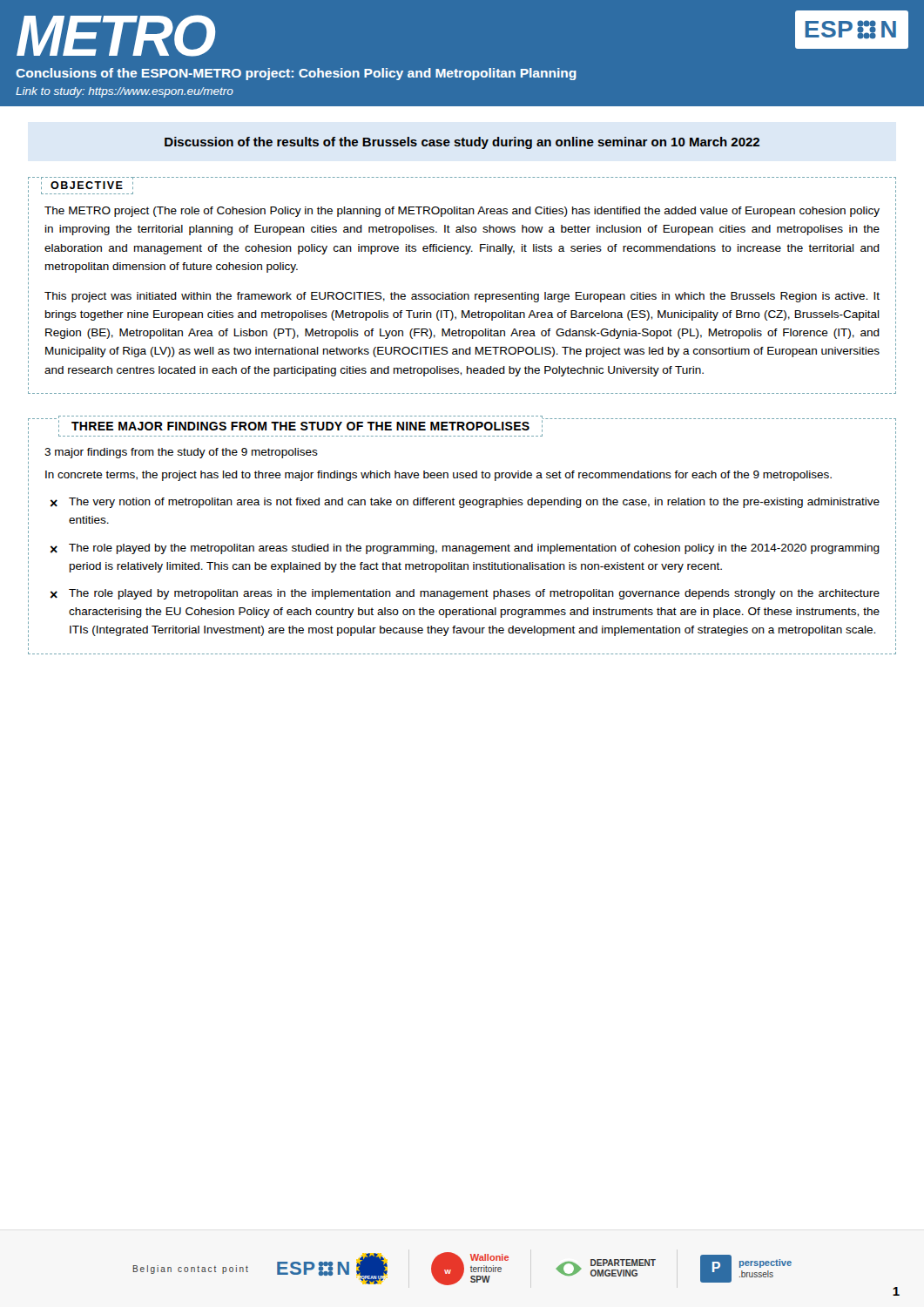Viewport: 924px width, 1307px height.
Task: Click the passage that begins "In concrete terms, the"
Action: tap(438, 475)
